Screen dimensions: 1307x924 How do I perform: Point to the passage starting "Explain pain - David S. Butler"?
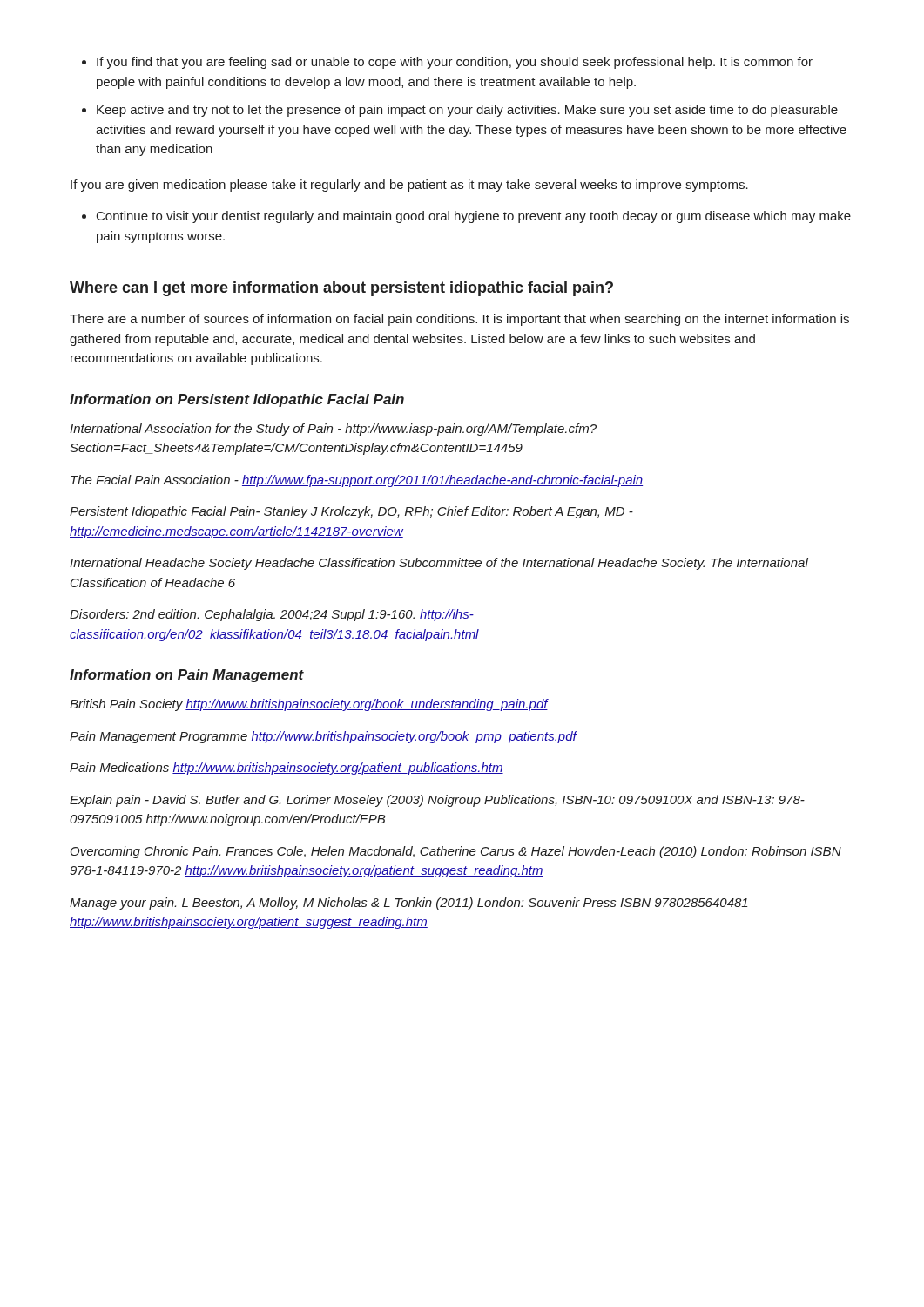click(x=437, y=809)
